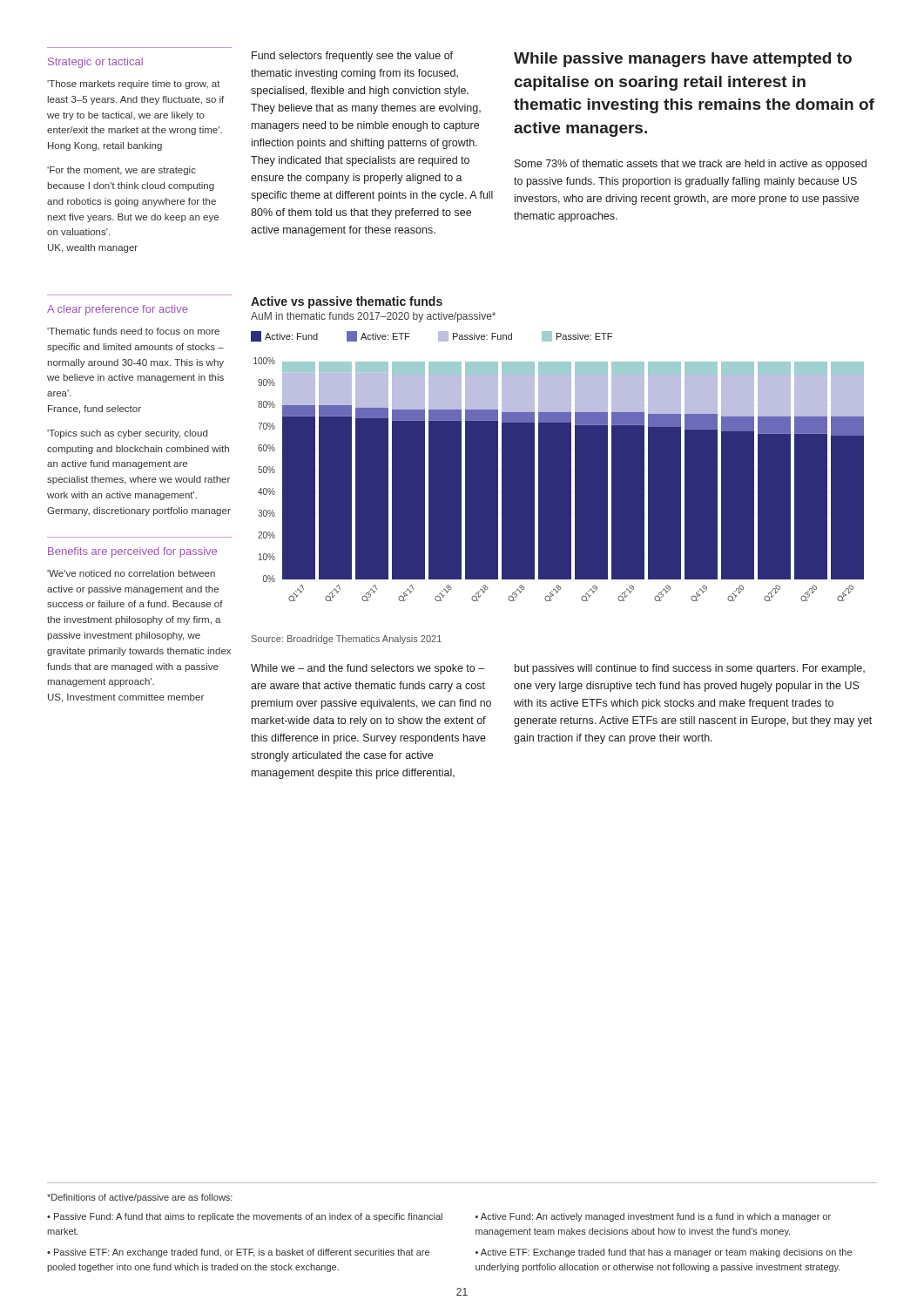
Task: Click on the element starting "While passive managers have attempted to capitalise on"
Action: (x=694, y=93)
